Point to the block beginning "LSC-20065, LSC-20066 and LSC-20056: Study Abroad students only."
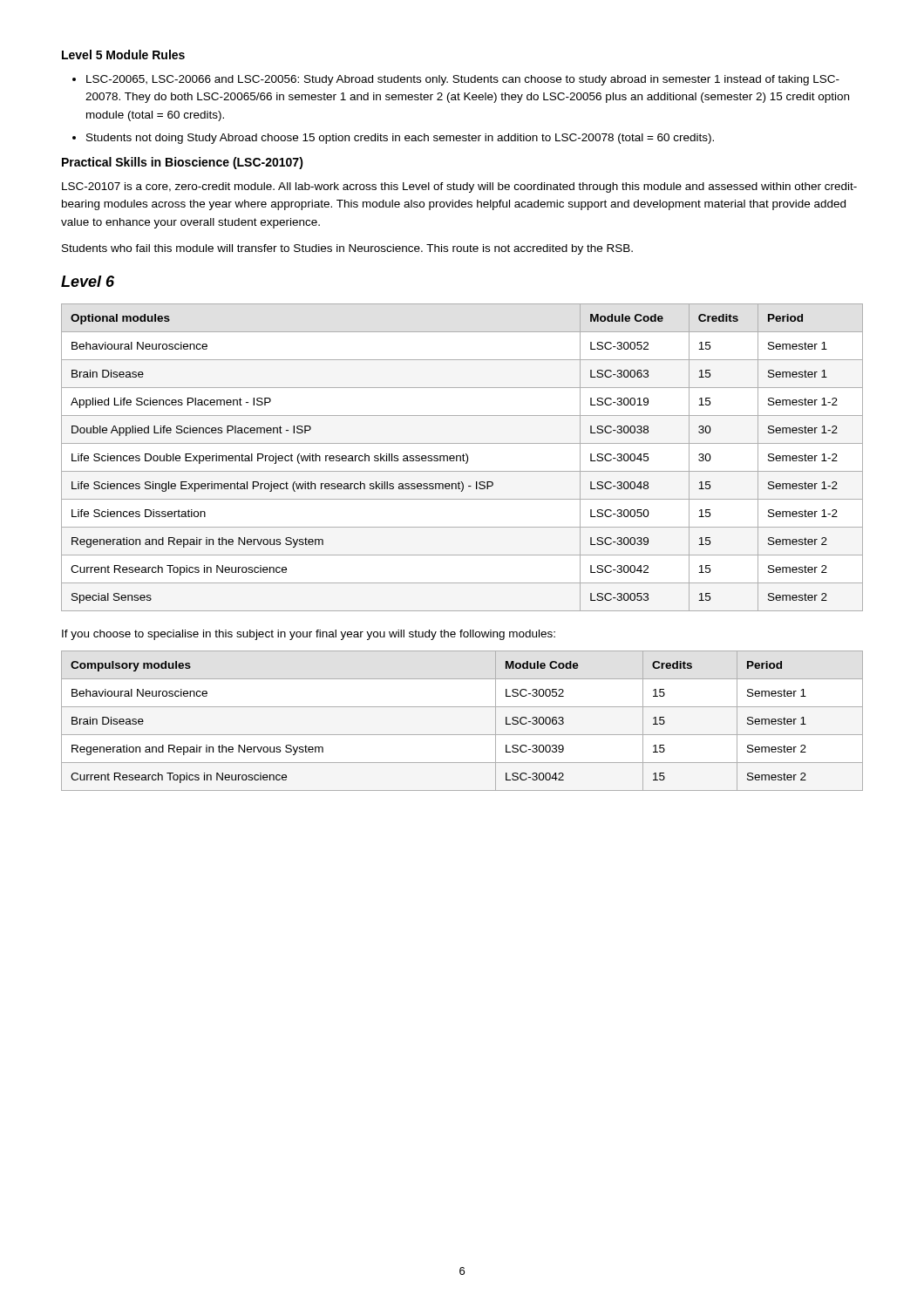 (x=468, y=97)
